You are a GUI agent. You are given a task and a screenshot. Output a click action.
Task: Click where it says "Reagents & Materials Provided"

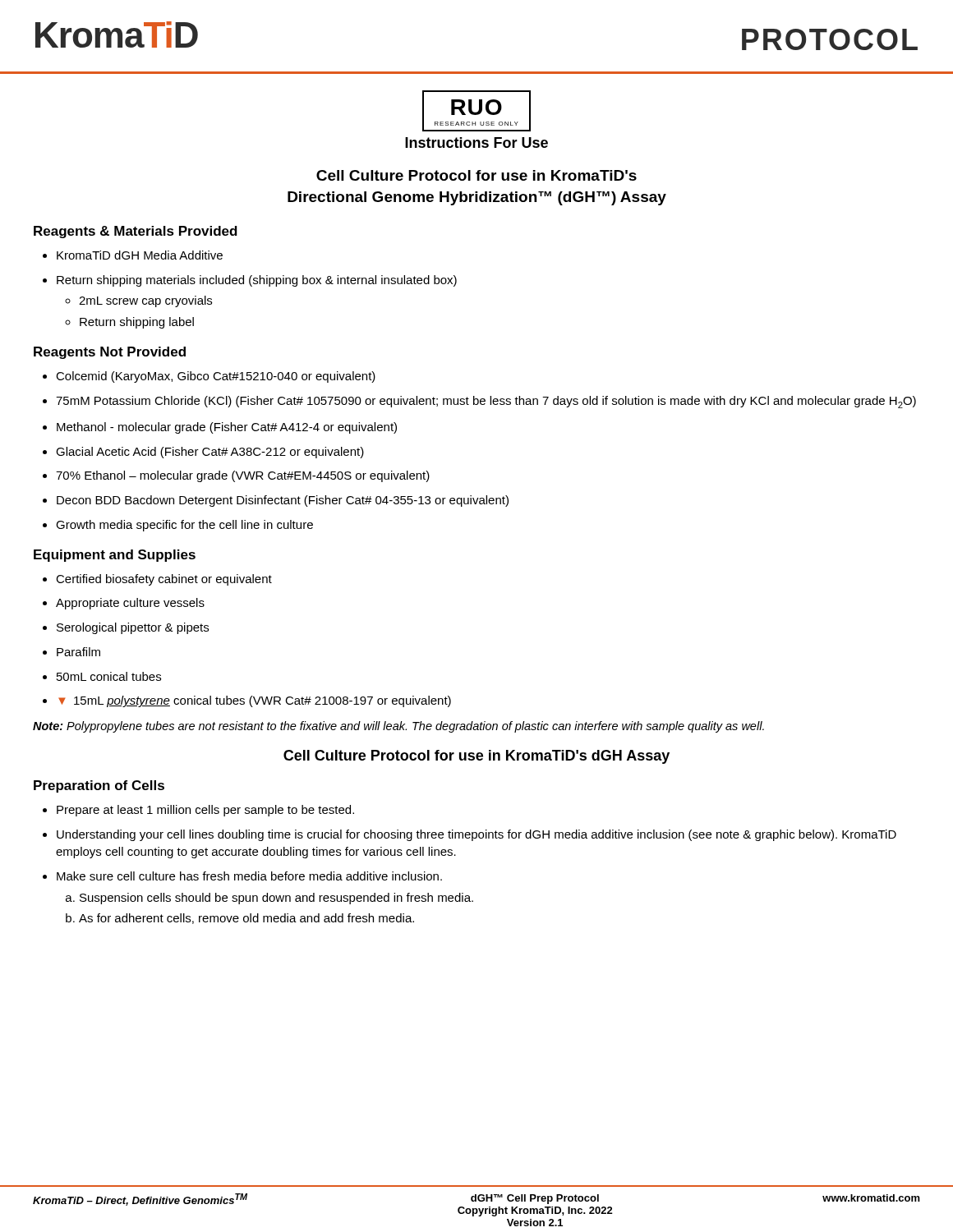(135, 231)
